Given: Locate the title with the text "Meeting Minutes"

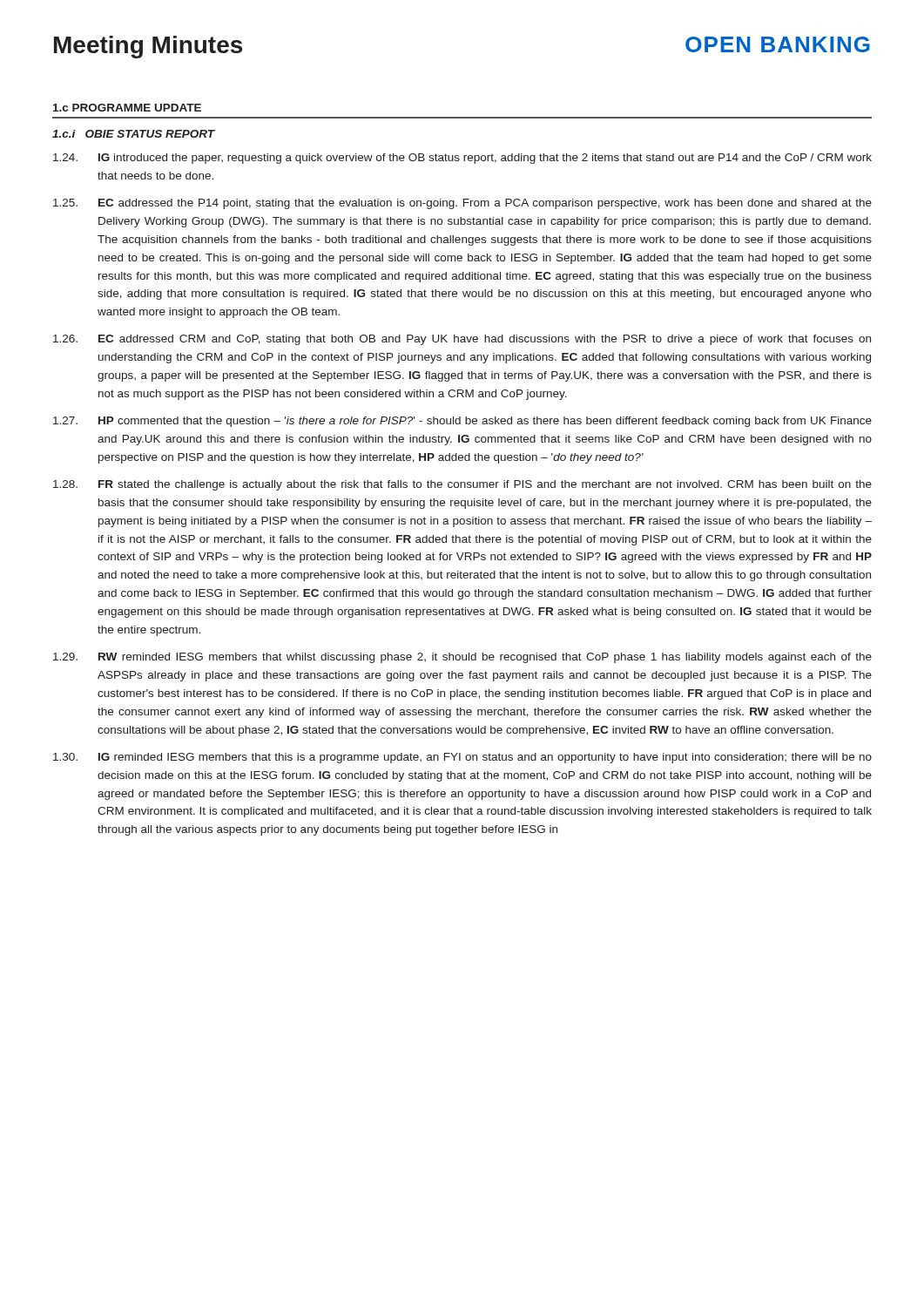Looking at the screenshot, I should pyautogui.click(x=148, y=45).
